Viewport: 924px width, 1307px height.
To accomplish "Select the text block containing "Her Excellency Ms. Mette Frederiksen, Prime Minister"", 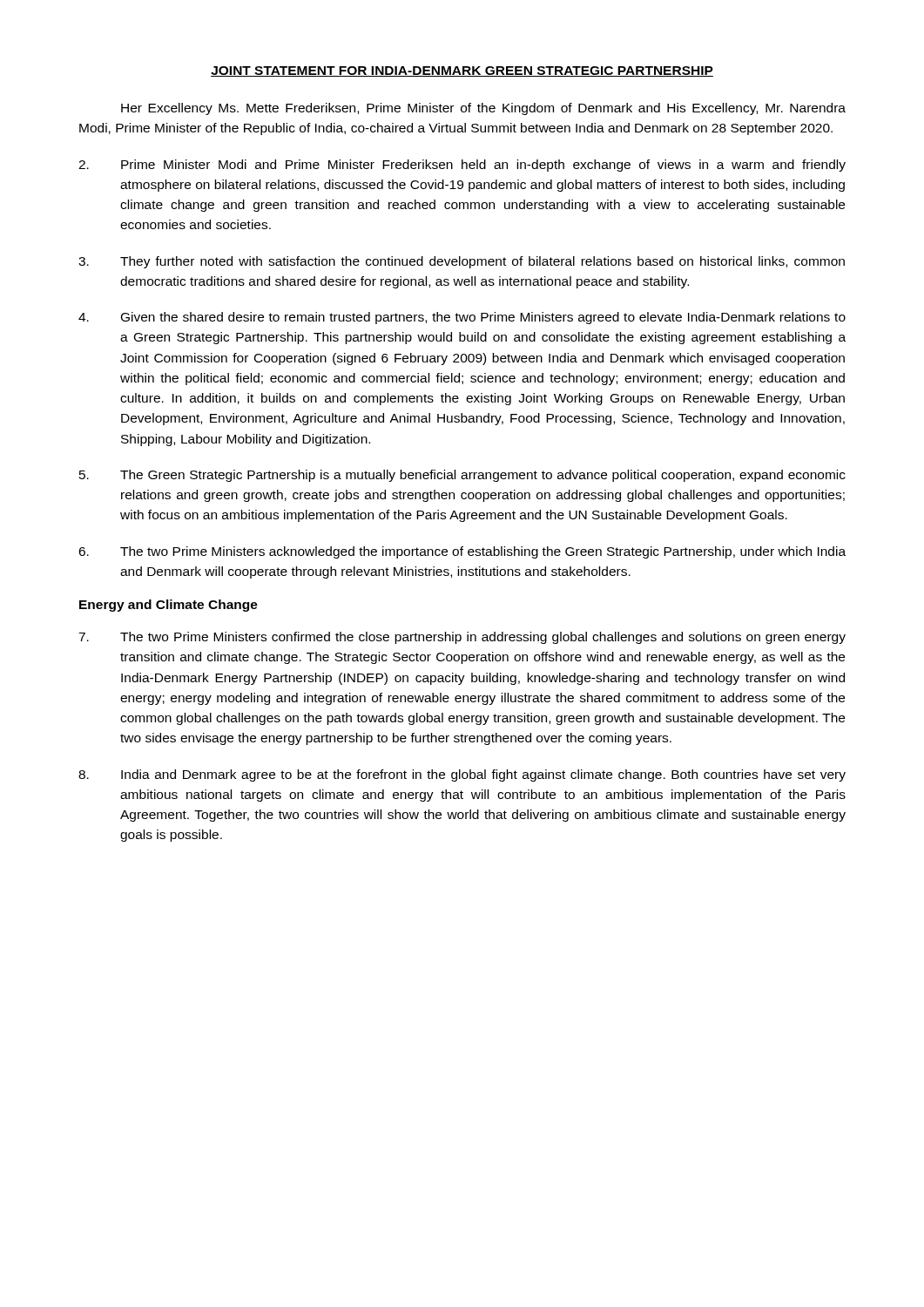I will pyautogui.click(x=462, y=118).
